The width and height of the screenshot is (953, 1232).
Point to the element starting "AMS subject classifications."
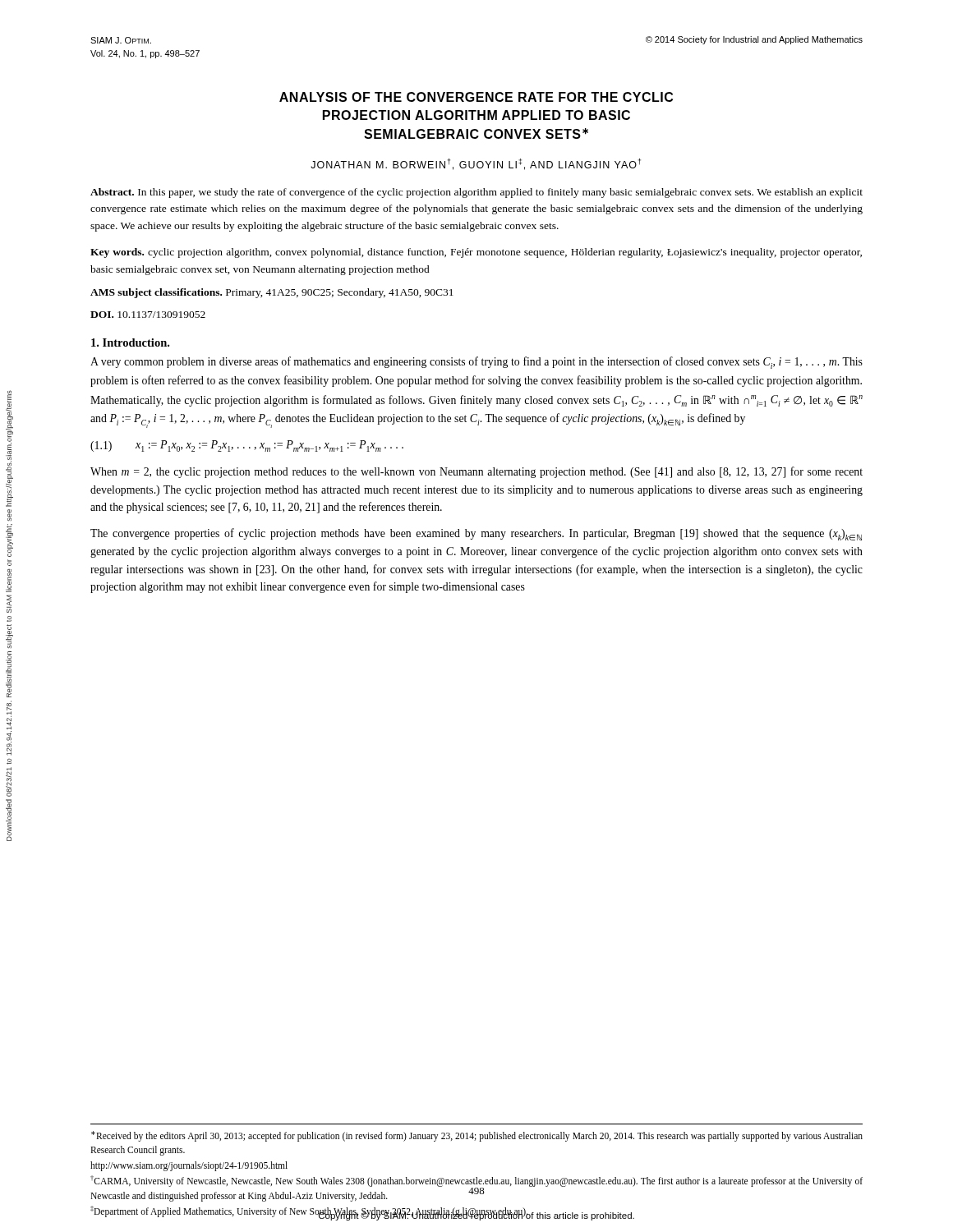tap(272, 292)
